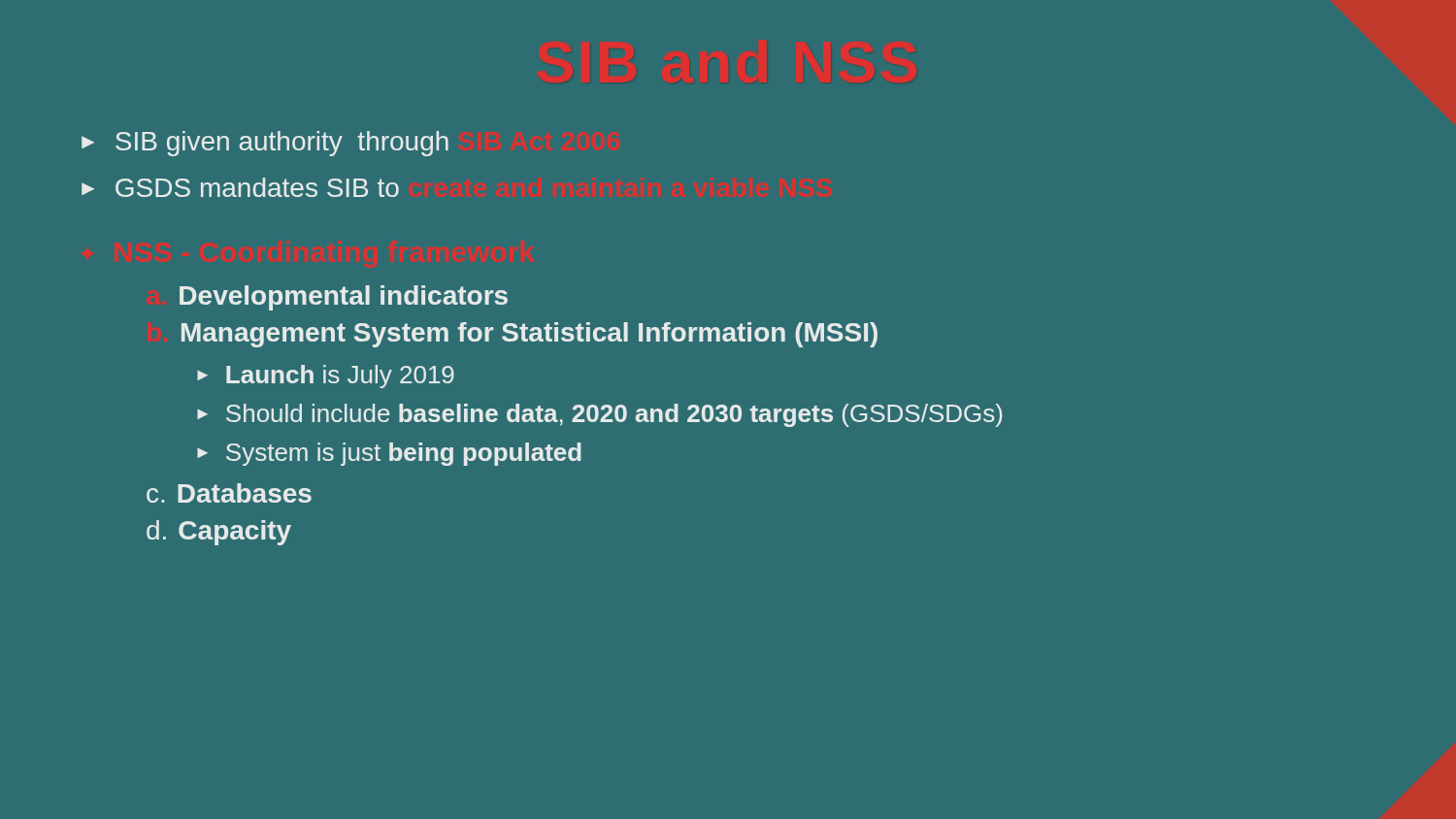Find "d. Capacity" on this page

click(218, 531)
